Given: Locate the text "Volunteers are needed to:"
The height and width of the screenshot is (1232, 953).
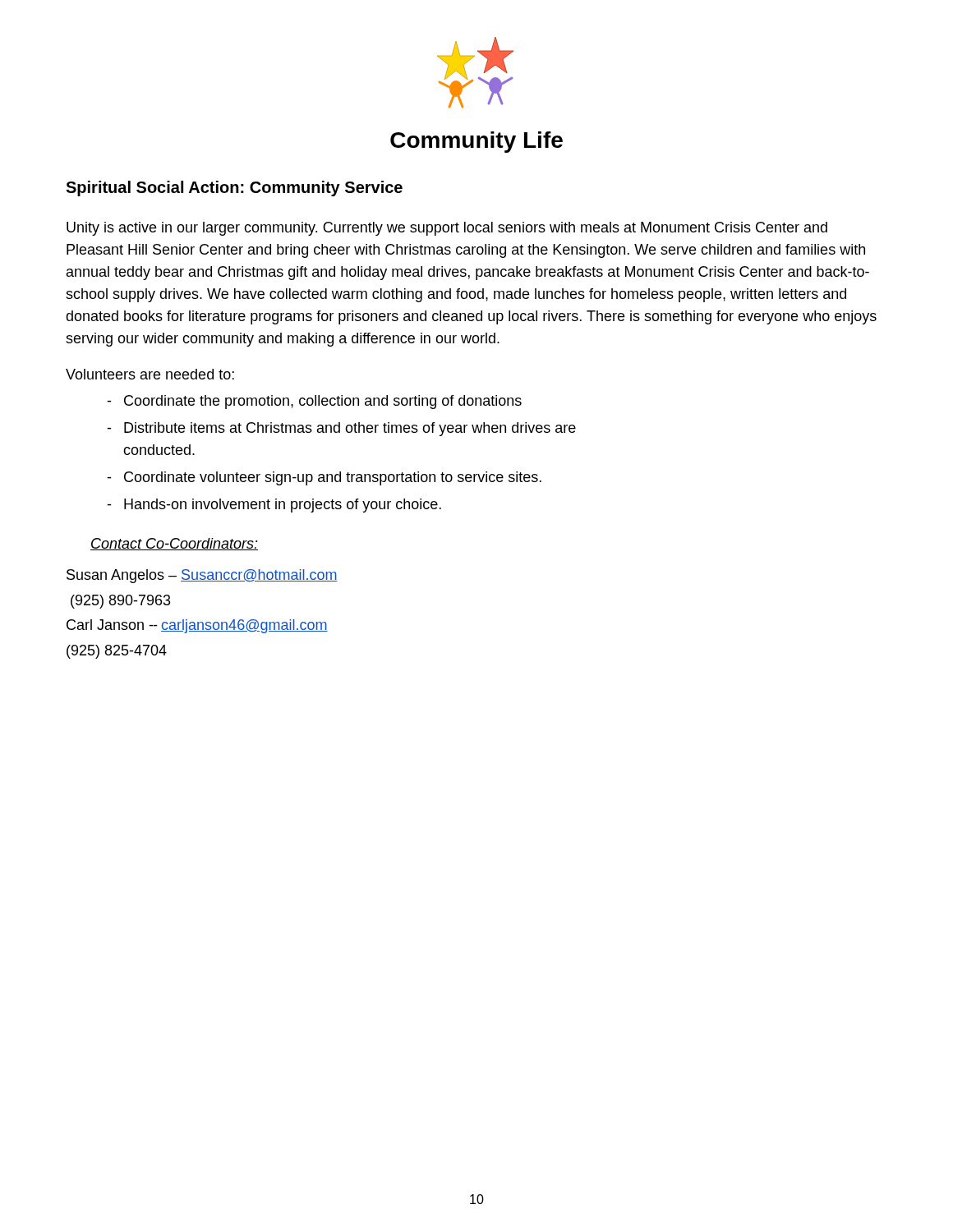Looking at the screenshot, I should (150, 375).
